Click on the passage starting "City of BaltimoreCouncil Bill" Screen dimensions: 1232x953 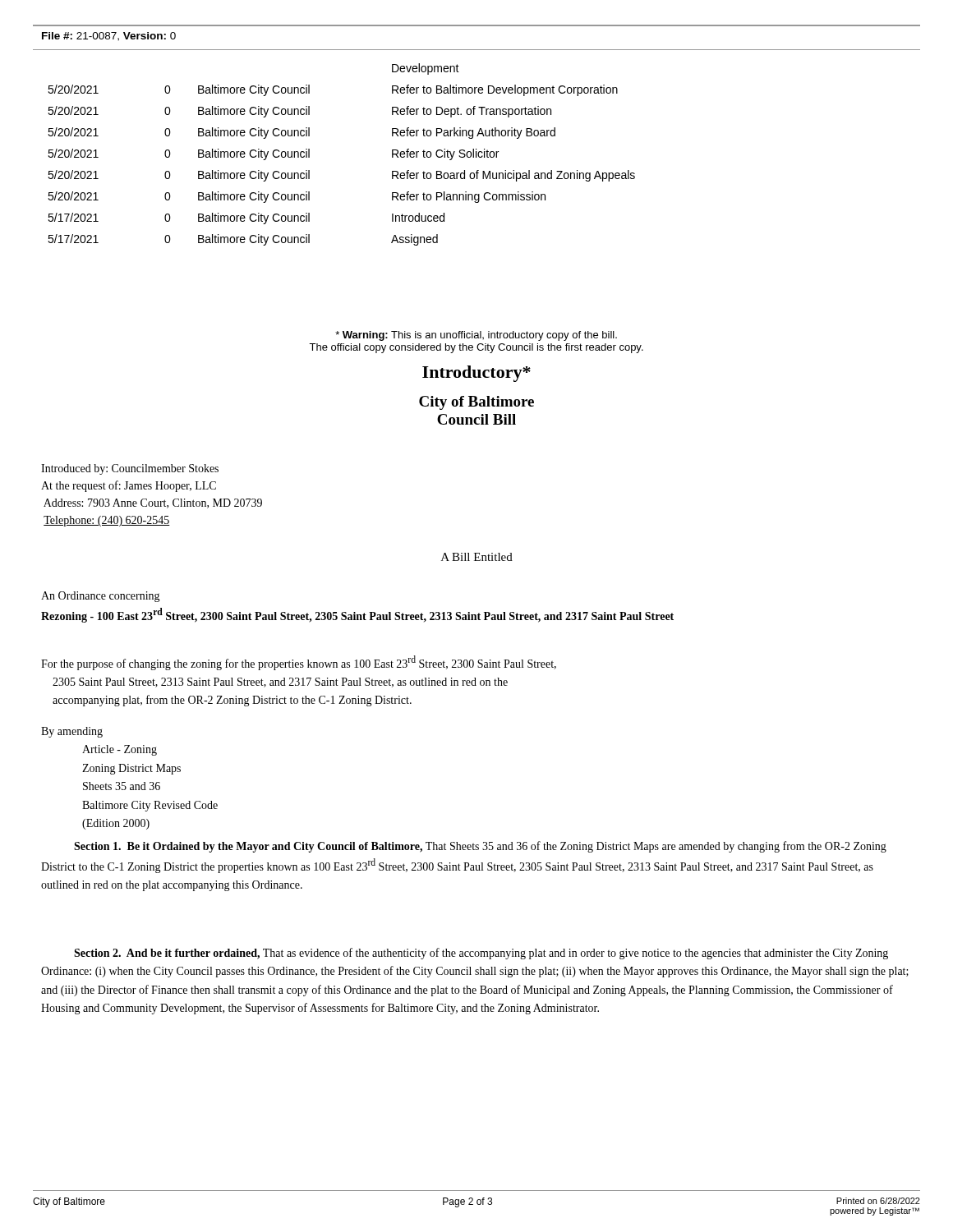tap(476, 410)
